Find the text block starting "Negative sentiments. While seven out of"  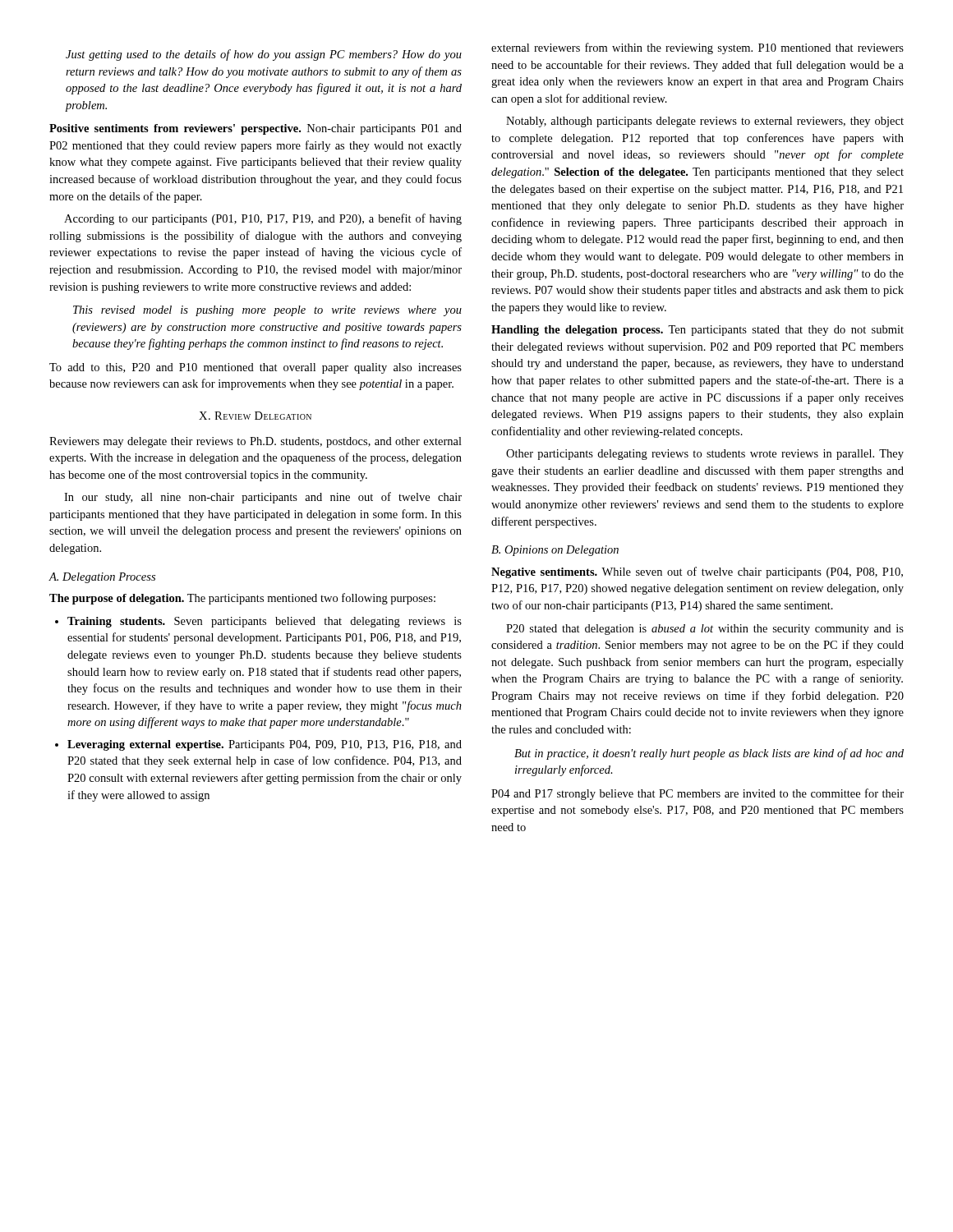(x=698, y=589)
